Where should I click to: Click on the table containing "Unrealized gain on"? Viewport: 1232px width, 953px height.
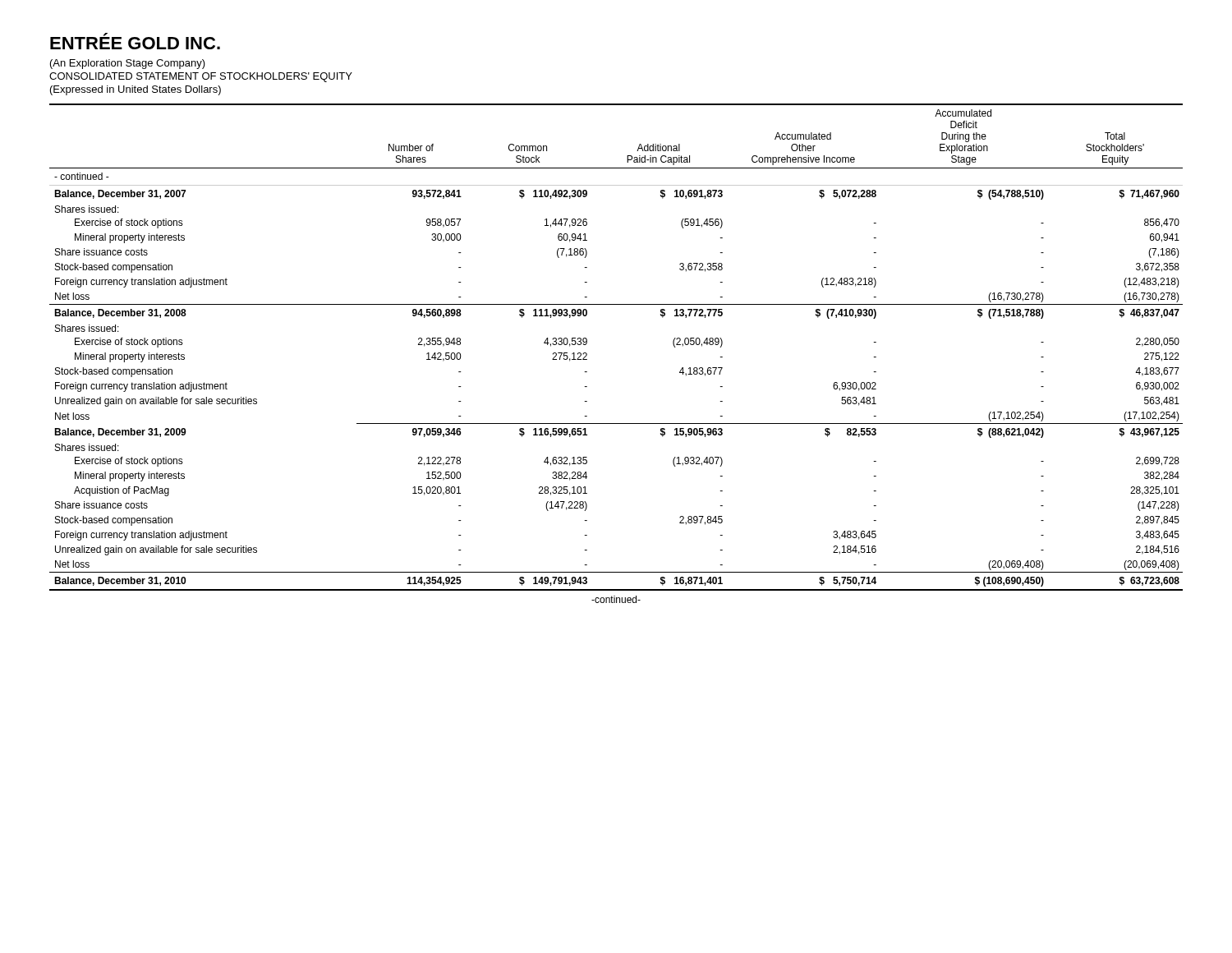(x=616, y=354)
